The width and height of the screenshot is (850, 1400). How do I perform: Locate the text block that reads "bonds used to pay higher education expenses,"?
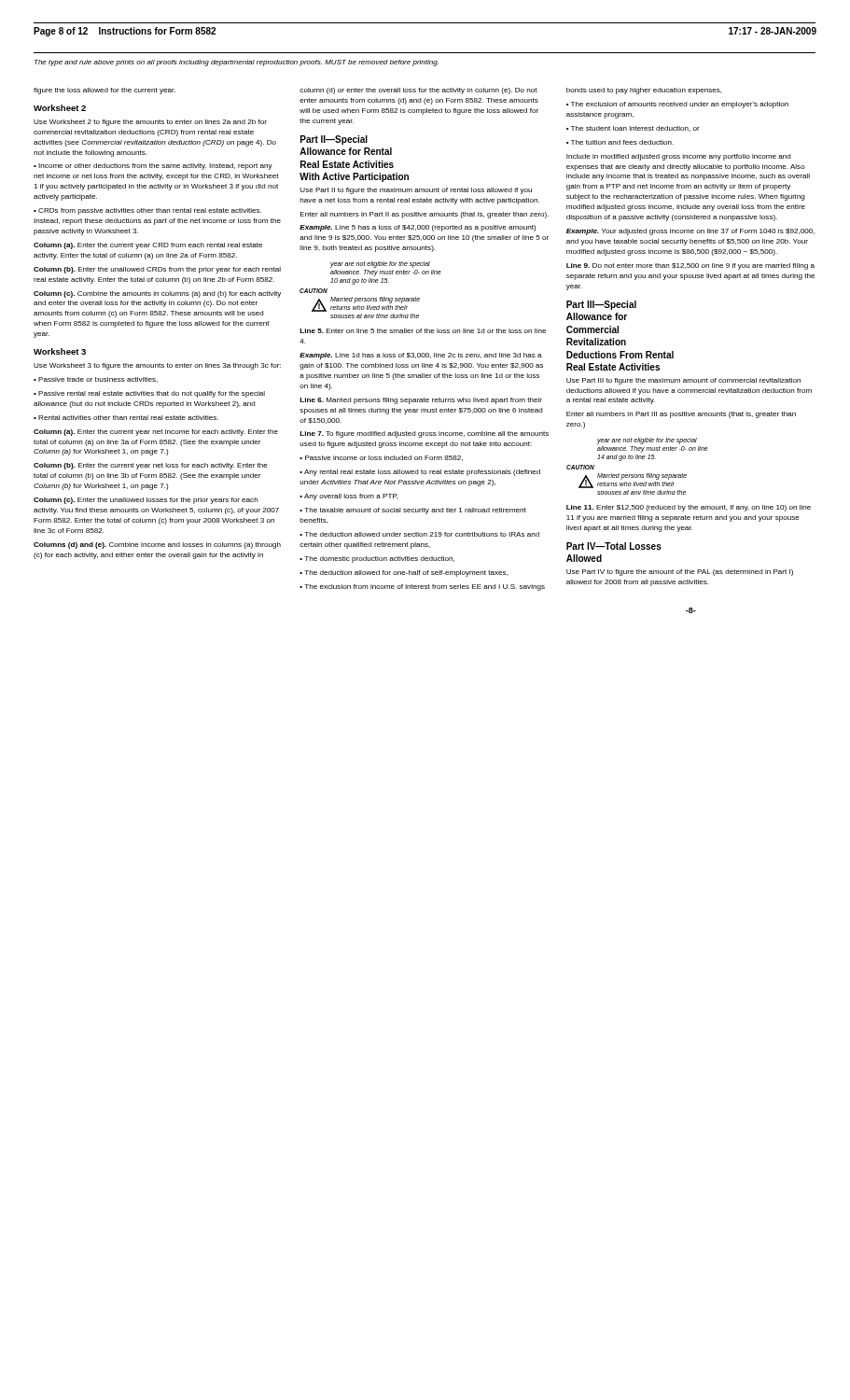(691, 117)
